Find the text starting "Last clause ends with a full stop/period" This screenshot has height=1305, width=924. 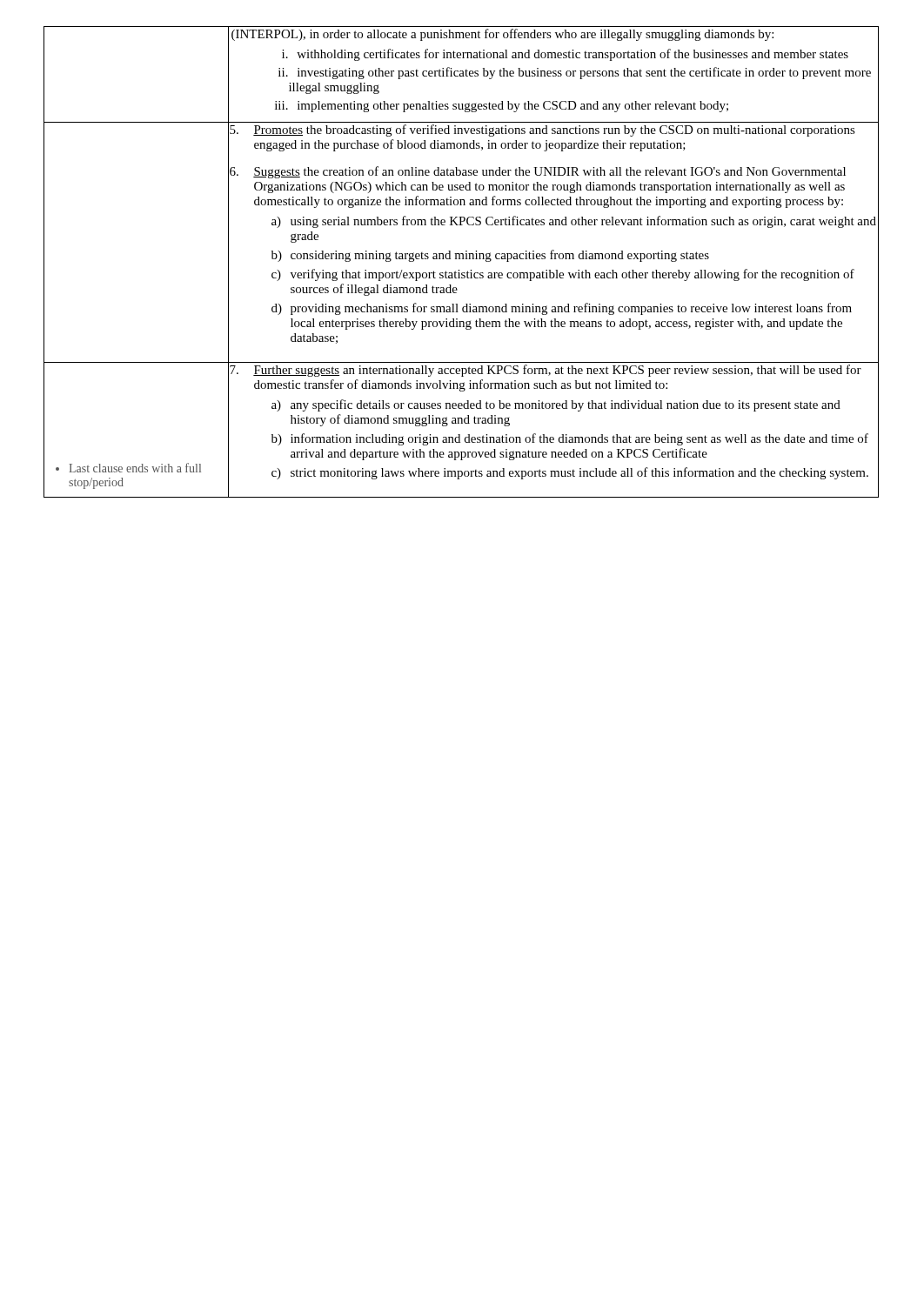point(136,476)
